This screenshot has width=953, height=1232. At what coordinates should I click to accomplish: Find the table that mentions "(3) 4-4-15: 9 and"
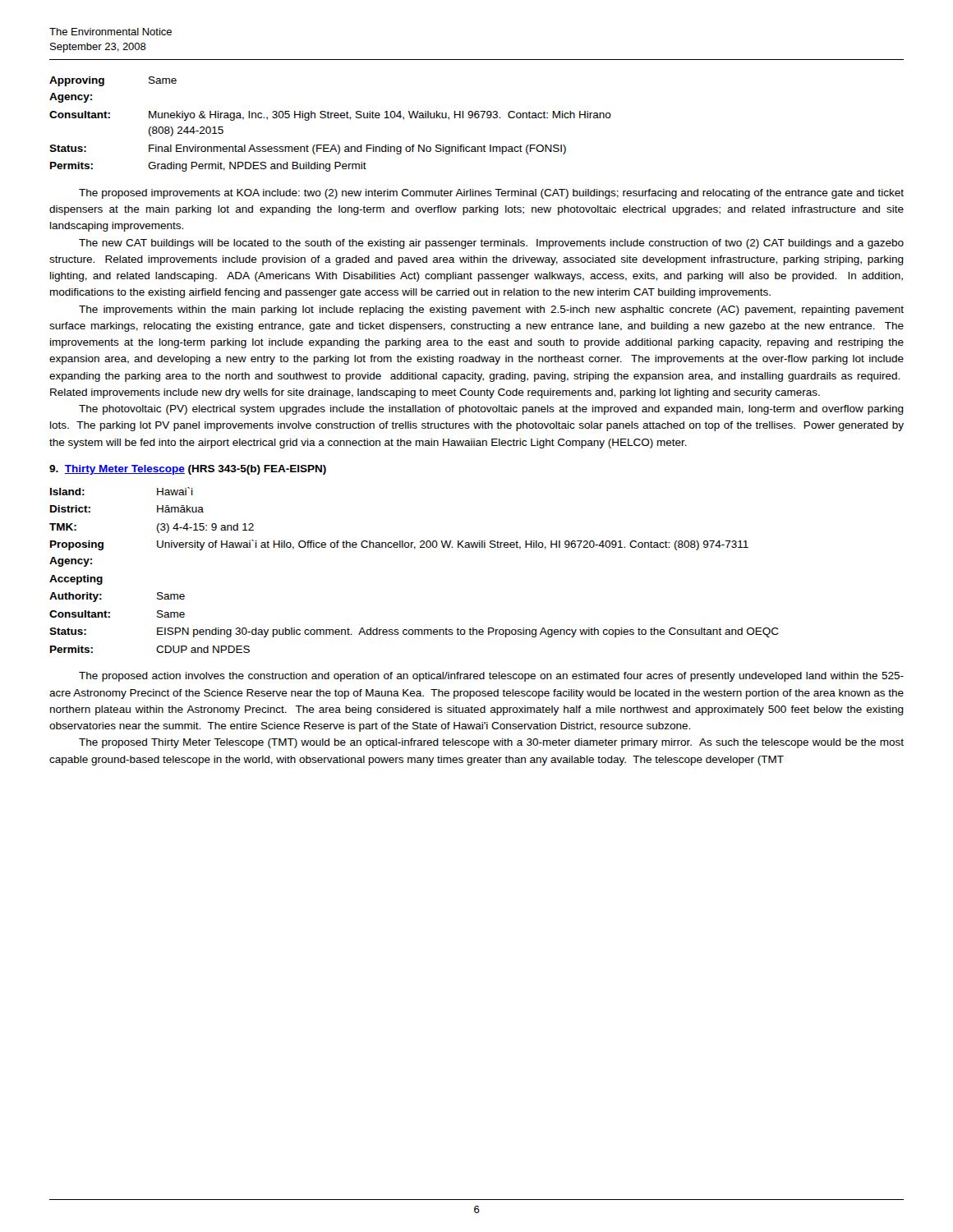[x=476, y=570]
